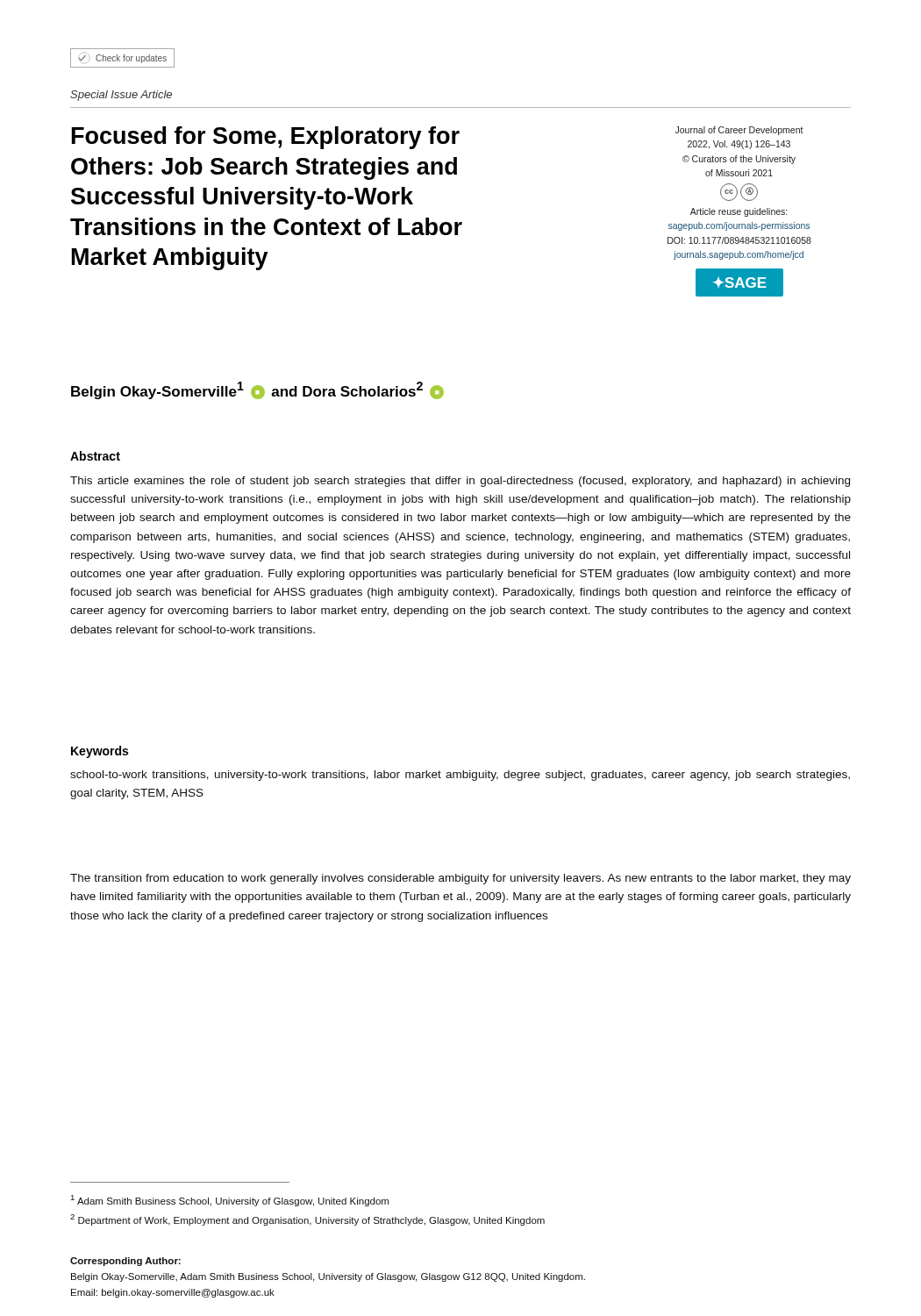Locate the text block starting "school-to-work transitions, university-to-work transitions, labor market ambiguity,"
The width and height of the screenshot is (921, 1316).
point(460,784)
